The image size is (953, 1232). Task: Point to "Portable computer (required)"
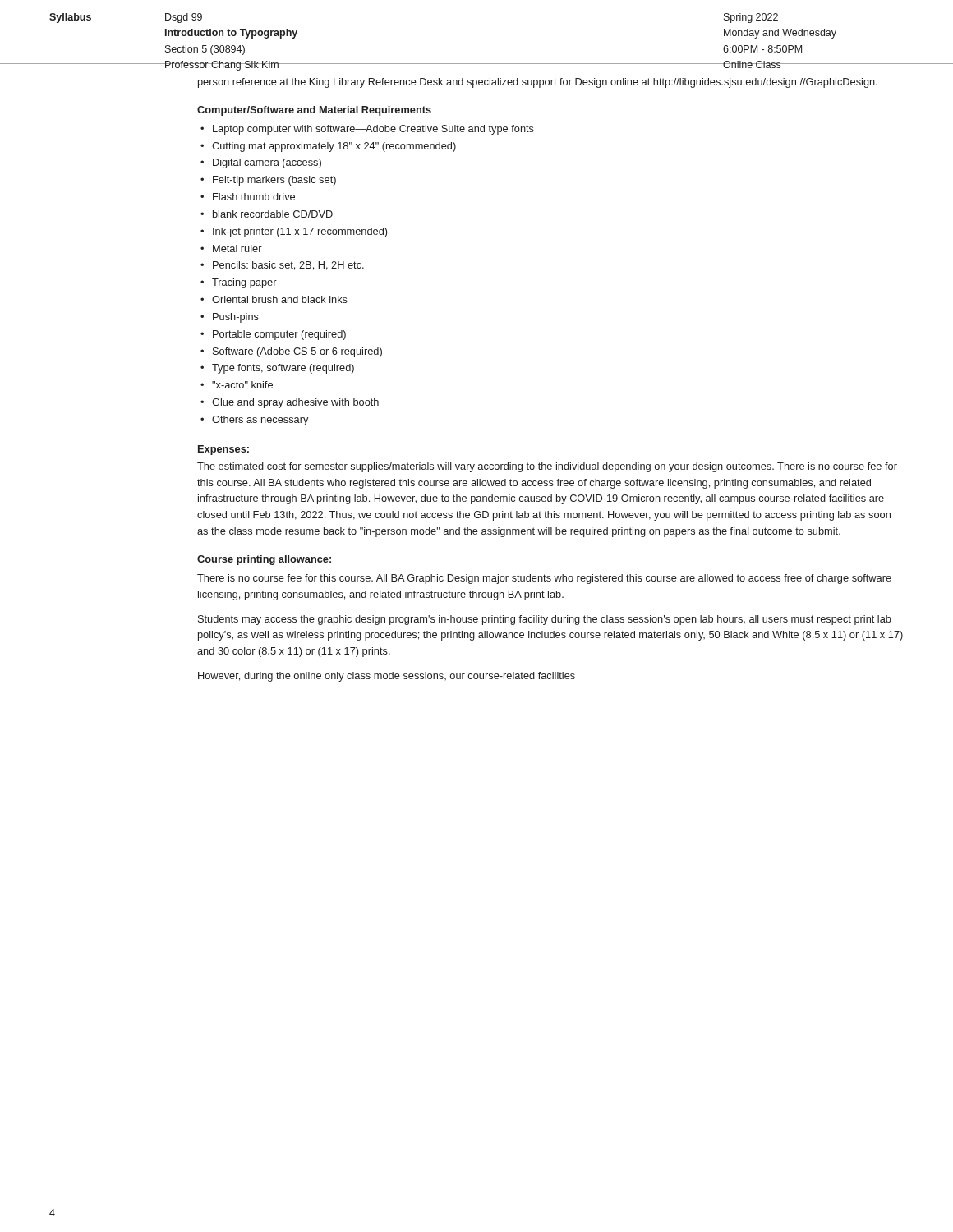coord(279,334)
